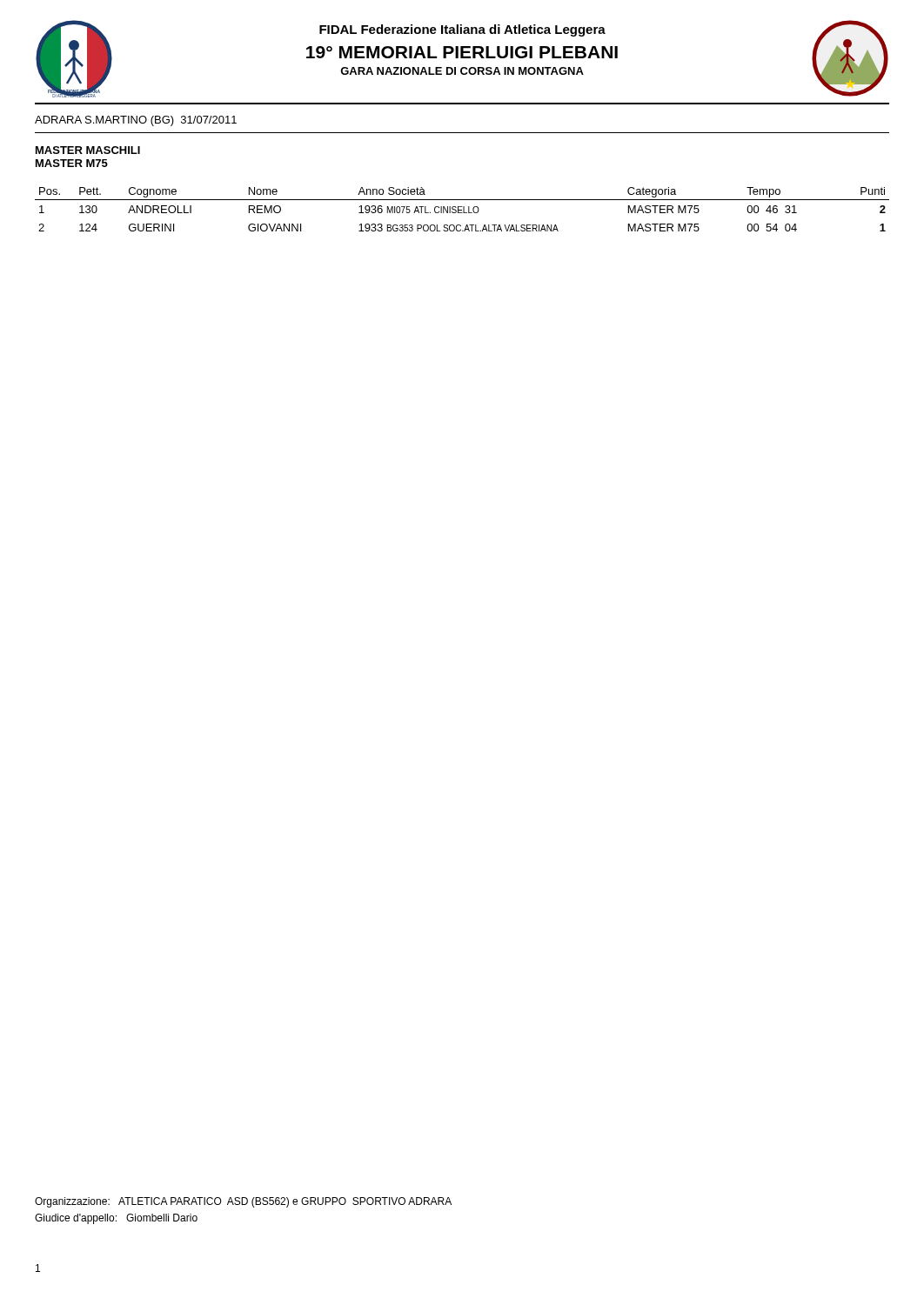Click on the table containing "1936 MI075 ATL. CINISELLO"
The width and height of the screenshot is (924, 1305).
(462, 210)
